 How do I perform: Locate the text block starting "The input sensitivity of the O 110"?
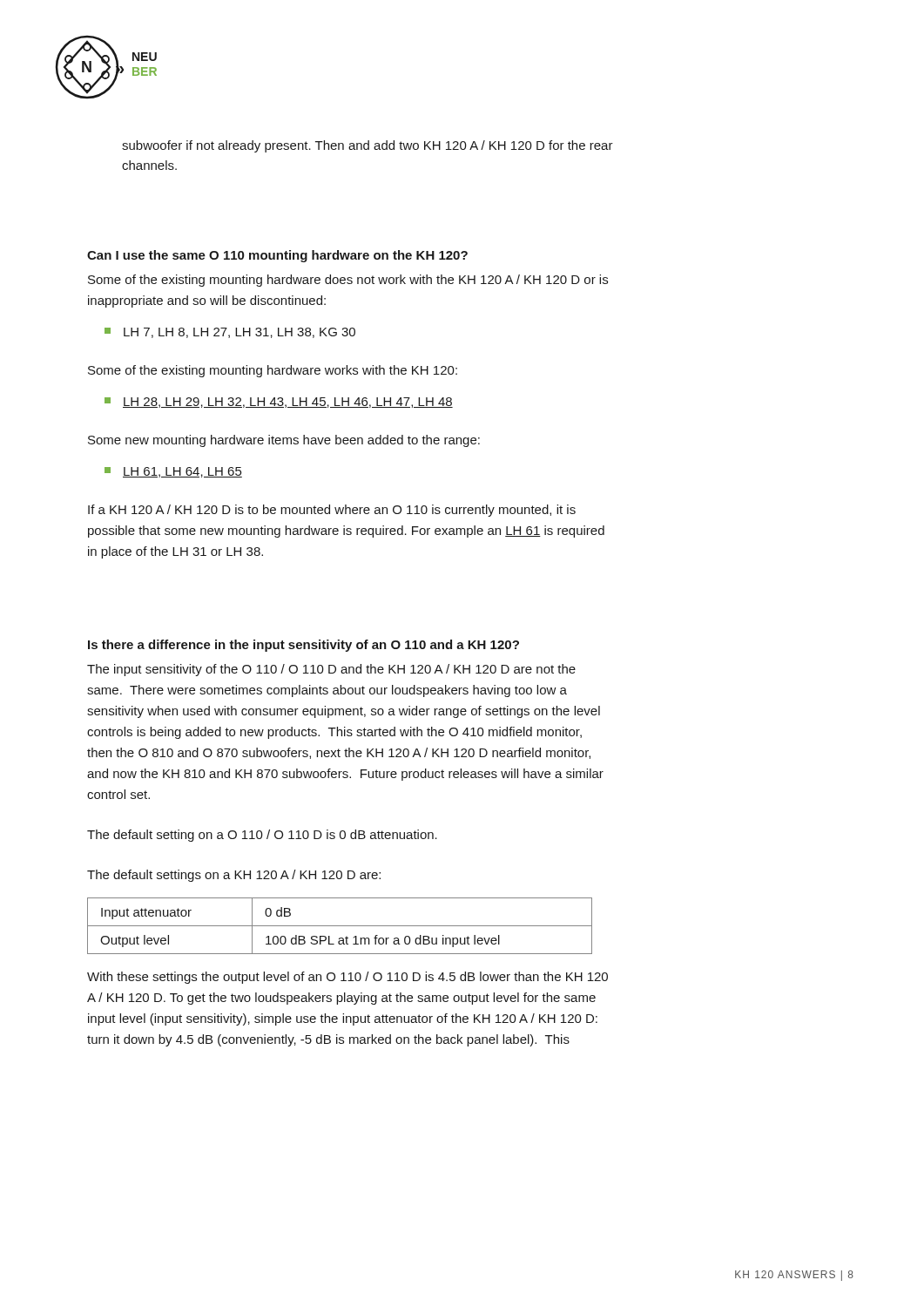pyautogui.click(x=345, y=731)
